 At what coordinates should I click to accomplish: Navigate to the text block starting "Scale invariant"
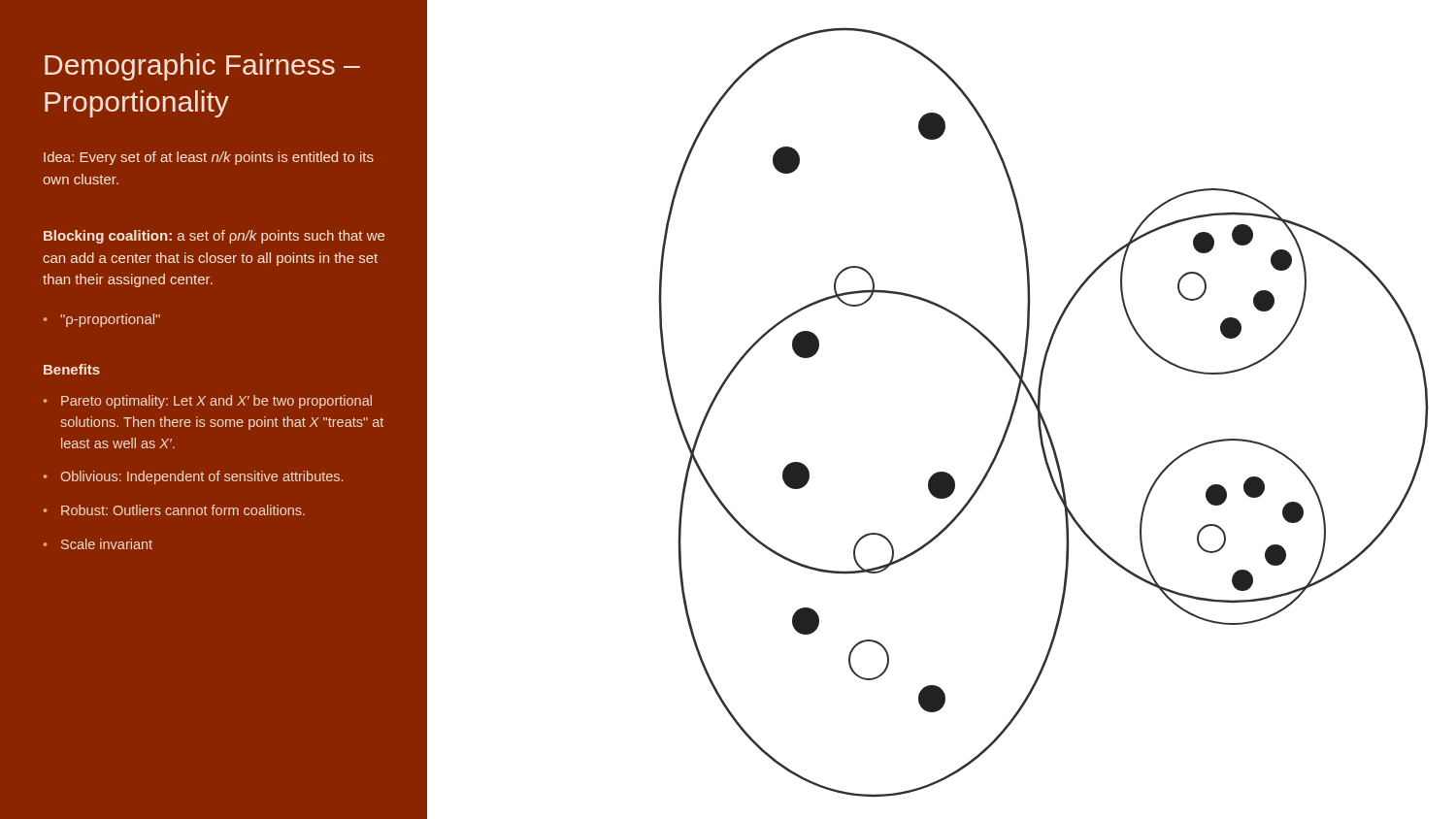pyautogui.click(x=106, y=544)
